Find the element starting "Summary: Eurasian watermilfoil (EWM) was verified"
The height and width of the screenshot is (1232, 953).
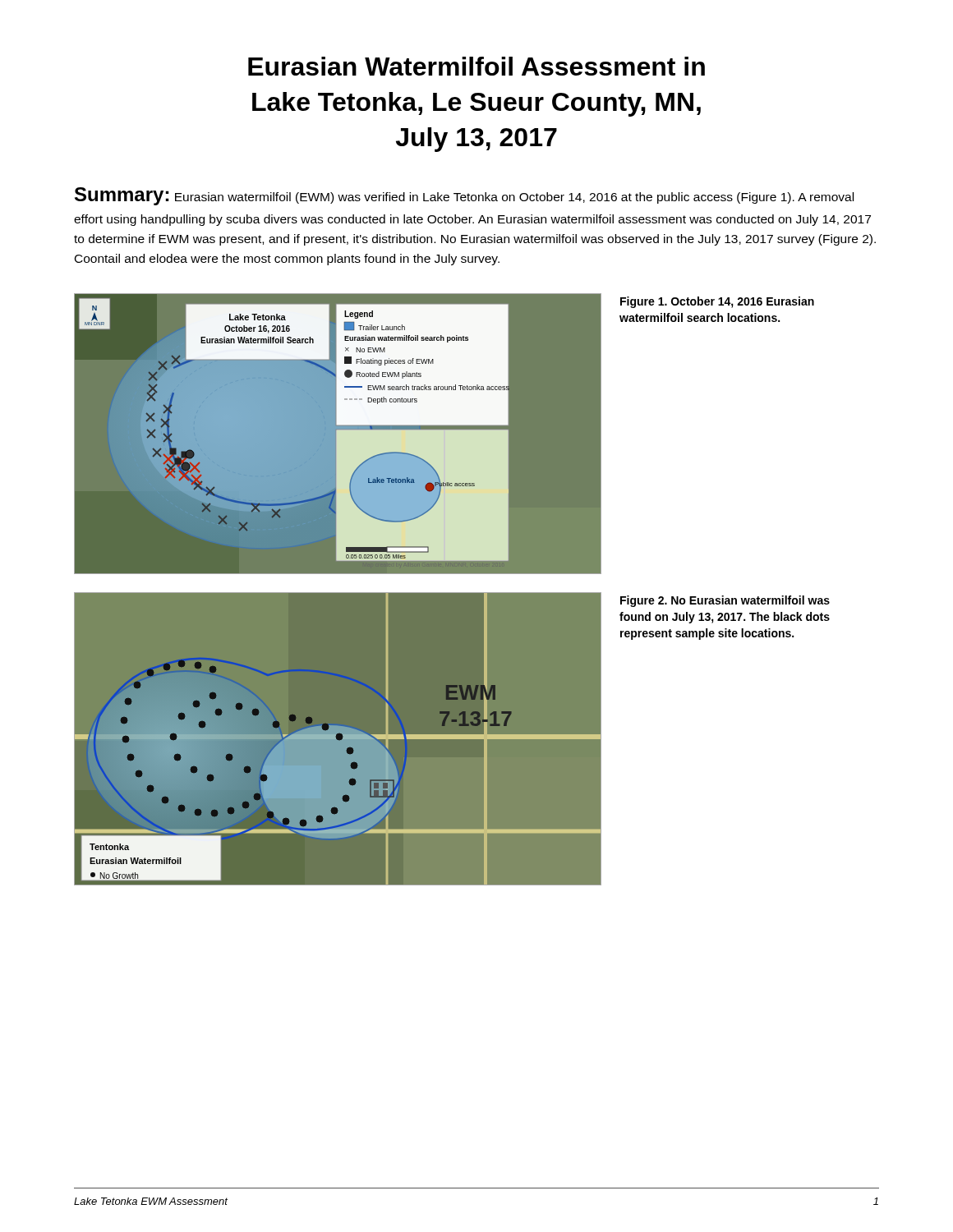click(475, 224)
